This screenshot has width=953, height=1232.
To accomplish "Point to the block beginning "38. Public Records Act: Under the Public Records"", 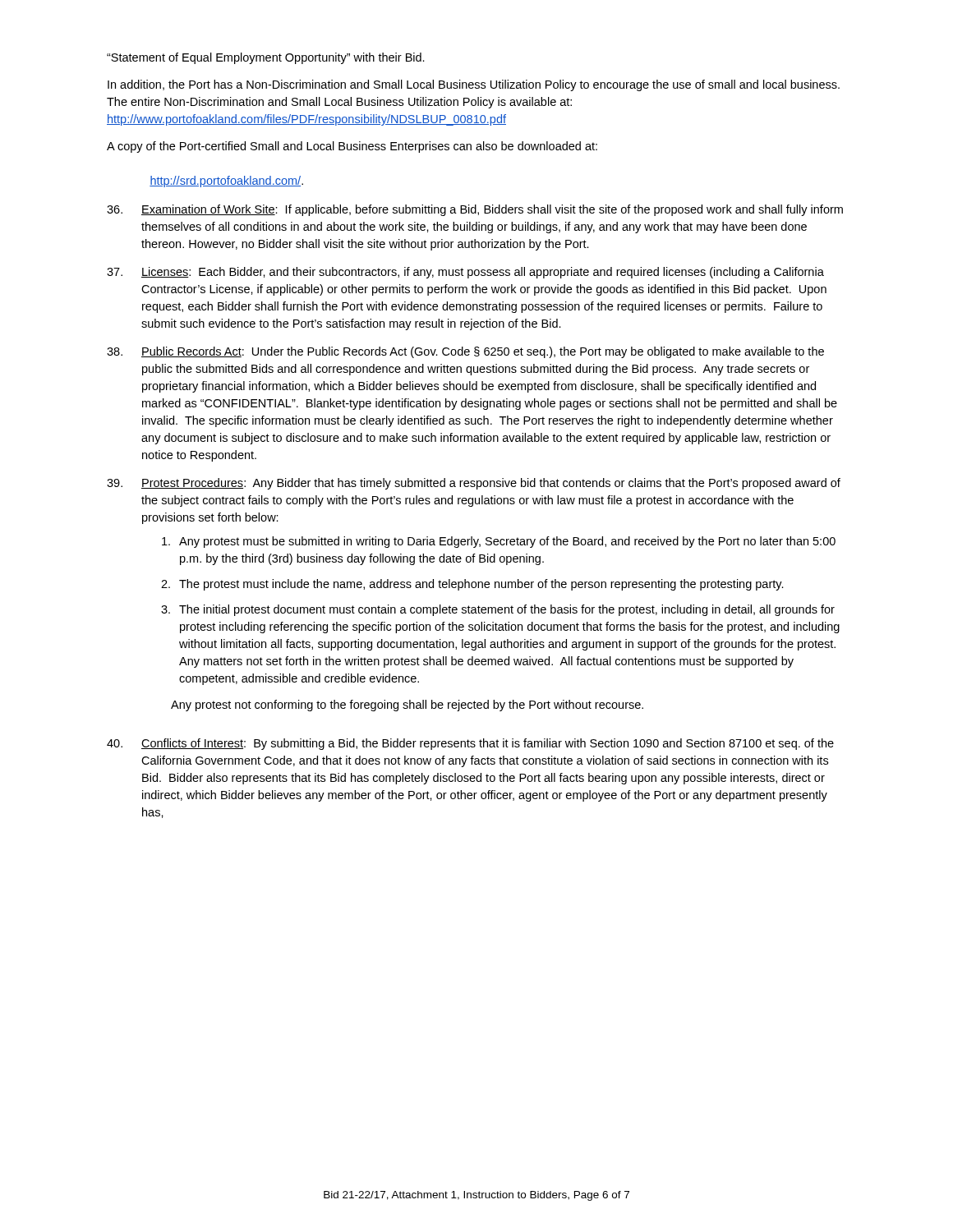I will tap(476, 404).
